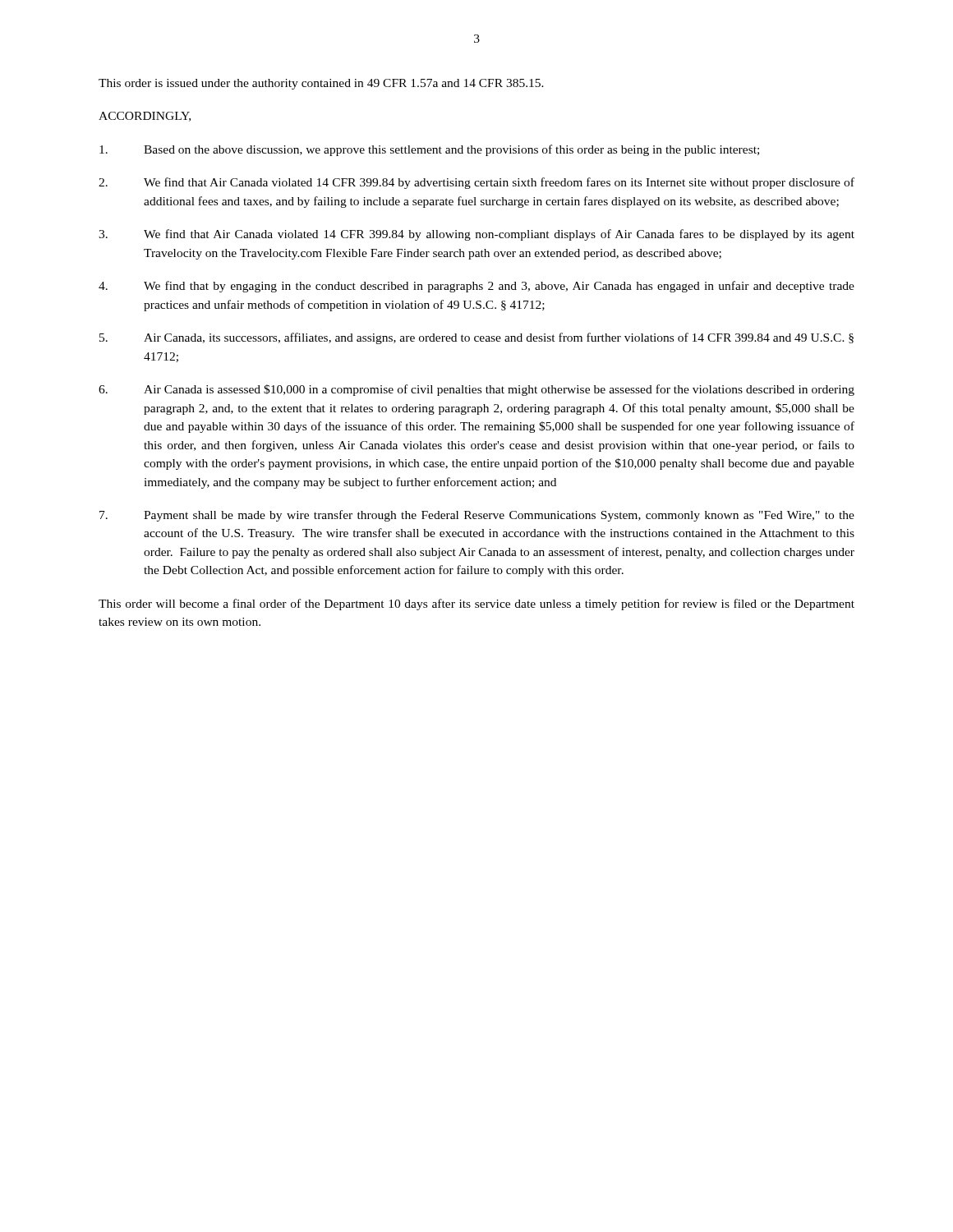Click on the region starting "4. We find that"
This screenshot has height=1232, width=953.
click(476, 295)
